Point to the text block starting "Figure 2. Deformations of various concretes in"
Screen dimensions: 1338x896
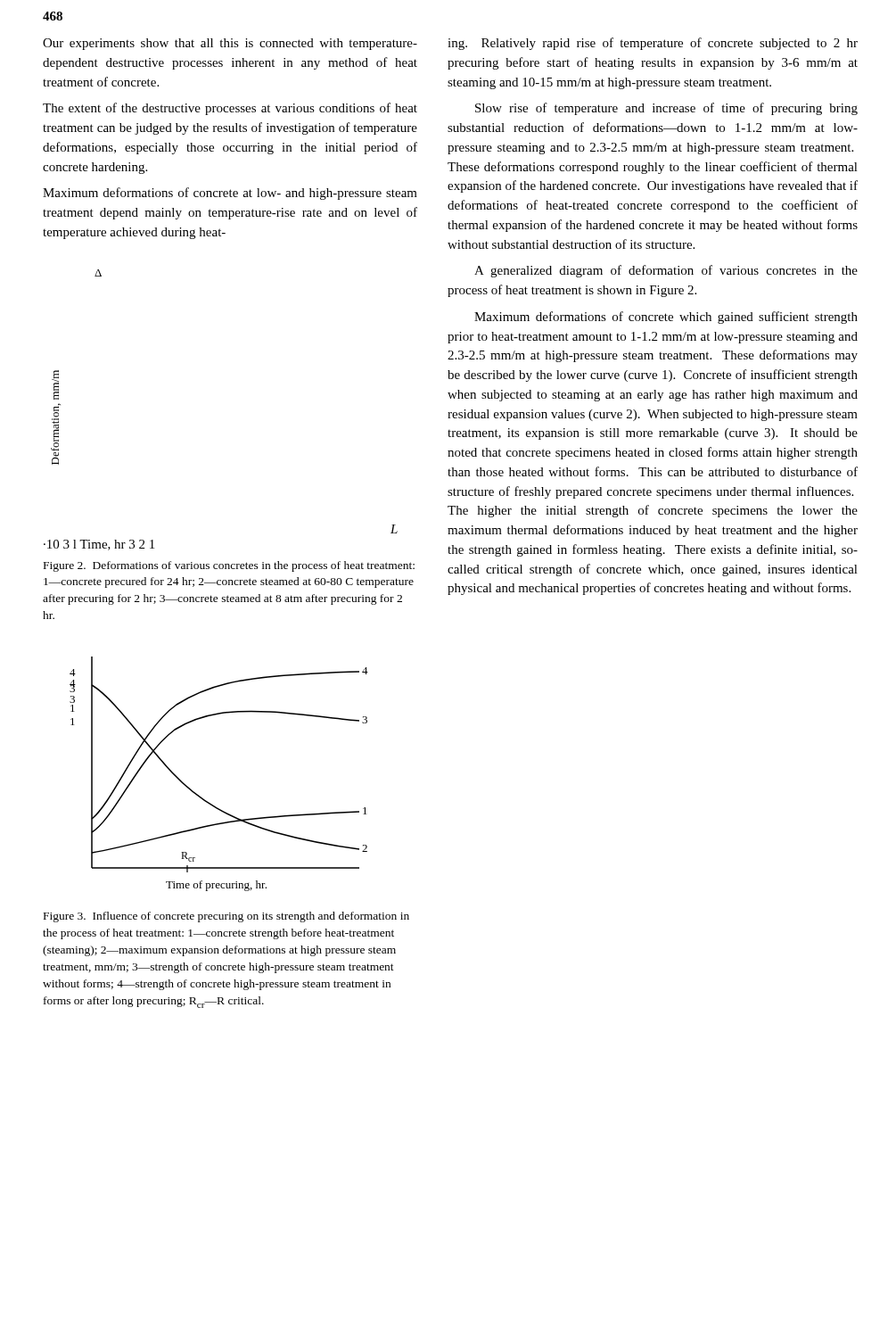click(229, 590)
